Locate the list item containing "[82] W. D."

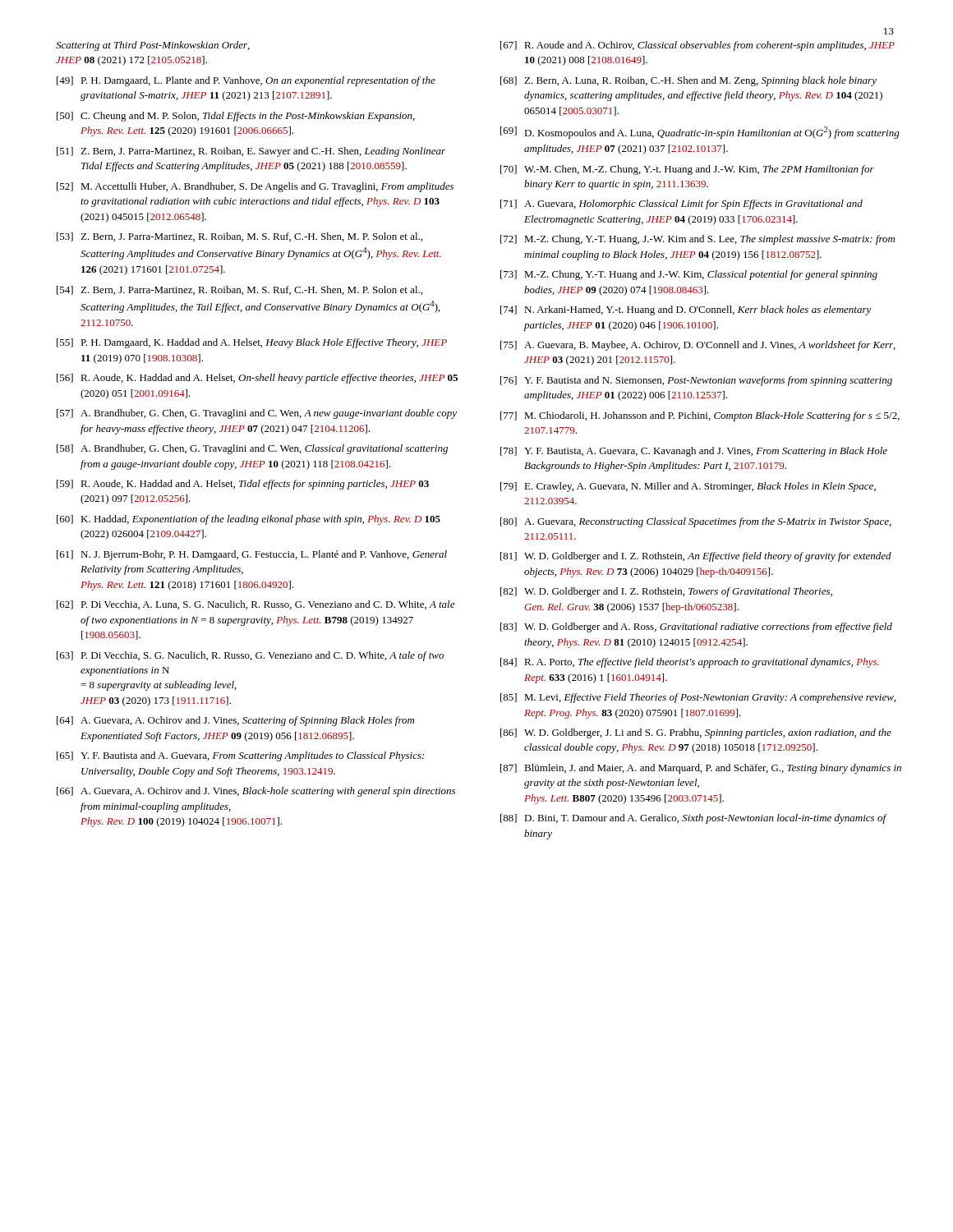click(x=701, y=599)
